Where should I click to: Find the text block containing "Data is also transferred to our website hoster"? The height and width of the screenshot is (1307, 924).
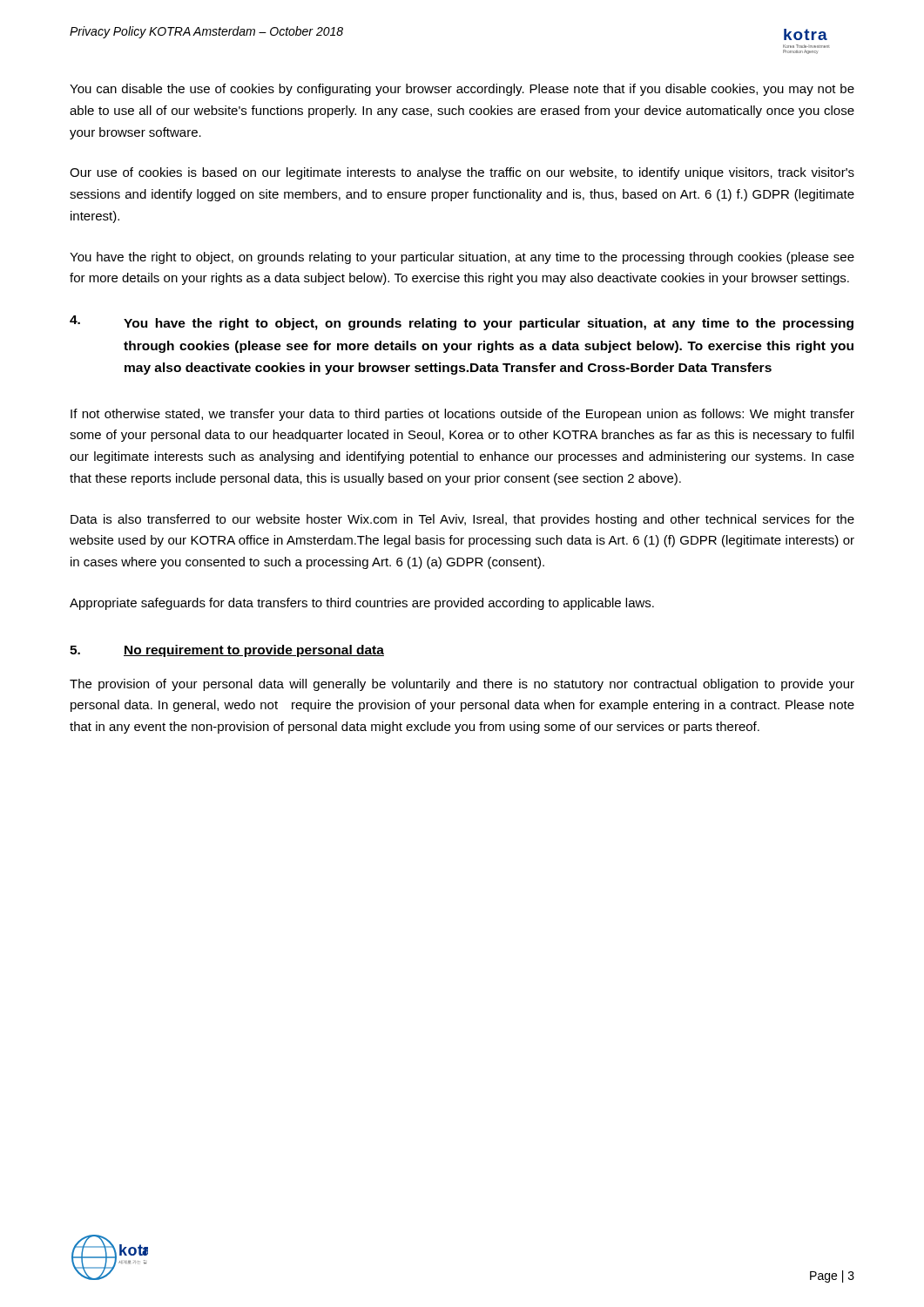click(x=462, y=540)
